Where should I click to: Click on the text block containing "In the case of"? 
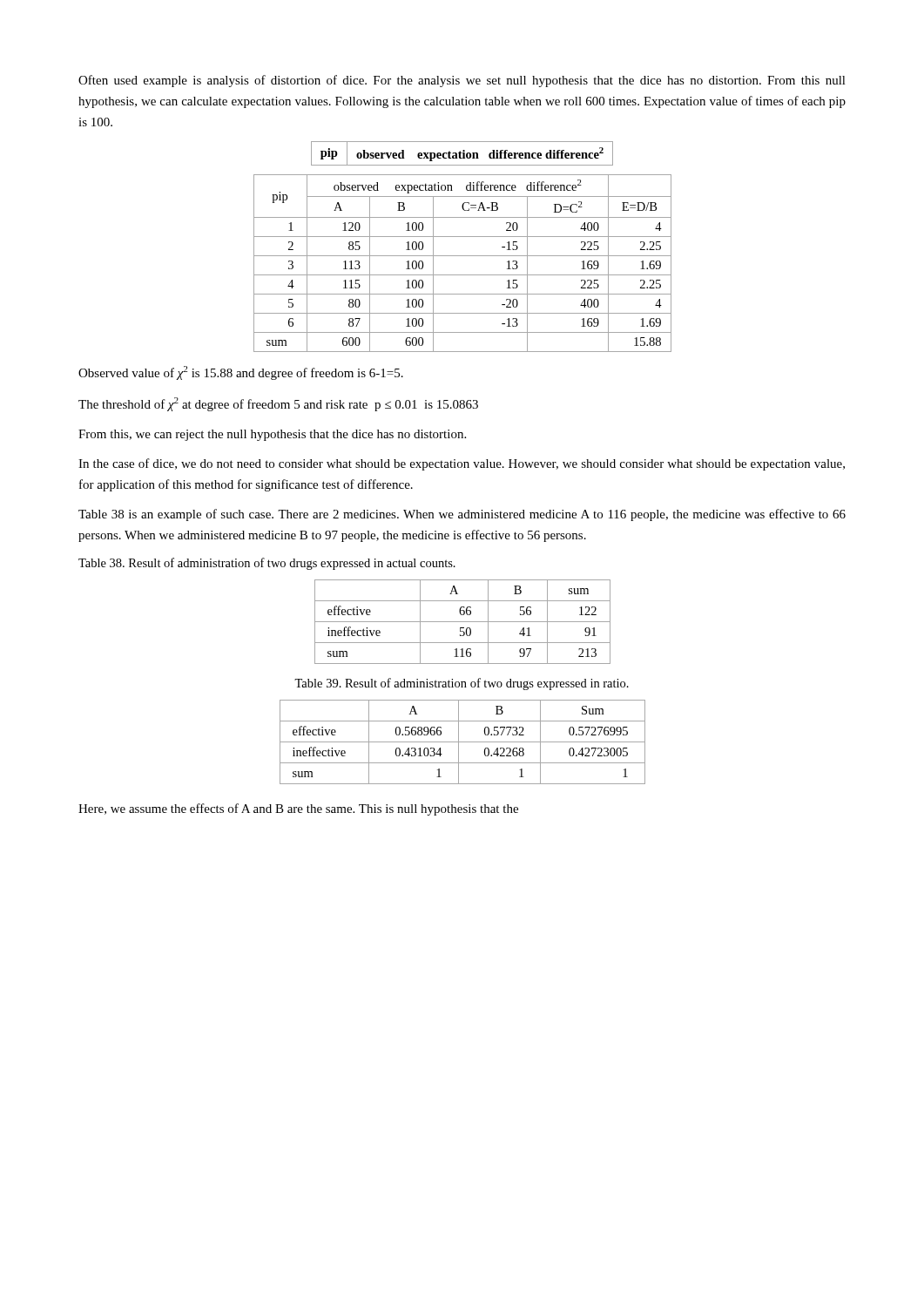pyautogui.click(x=462, y=474)
